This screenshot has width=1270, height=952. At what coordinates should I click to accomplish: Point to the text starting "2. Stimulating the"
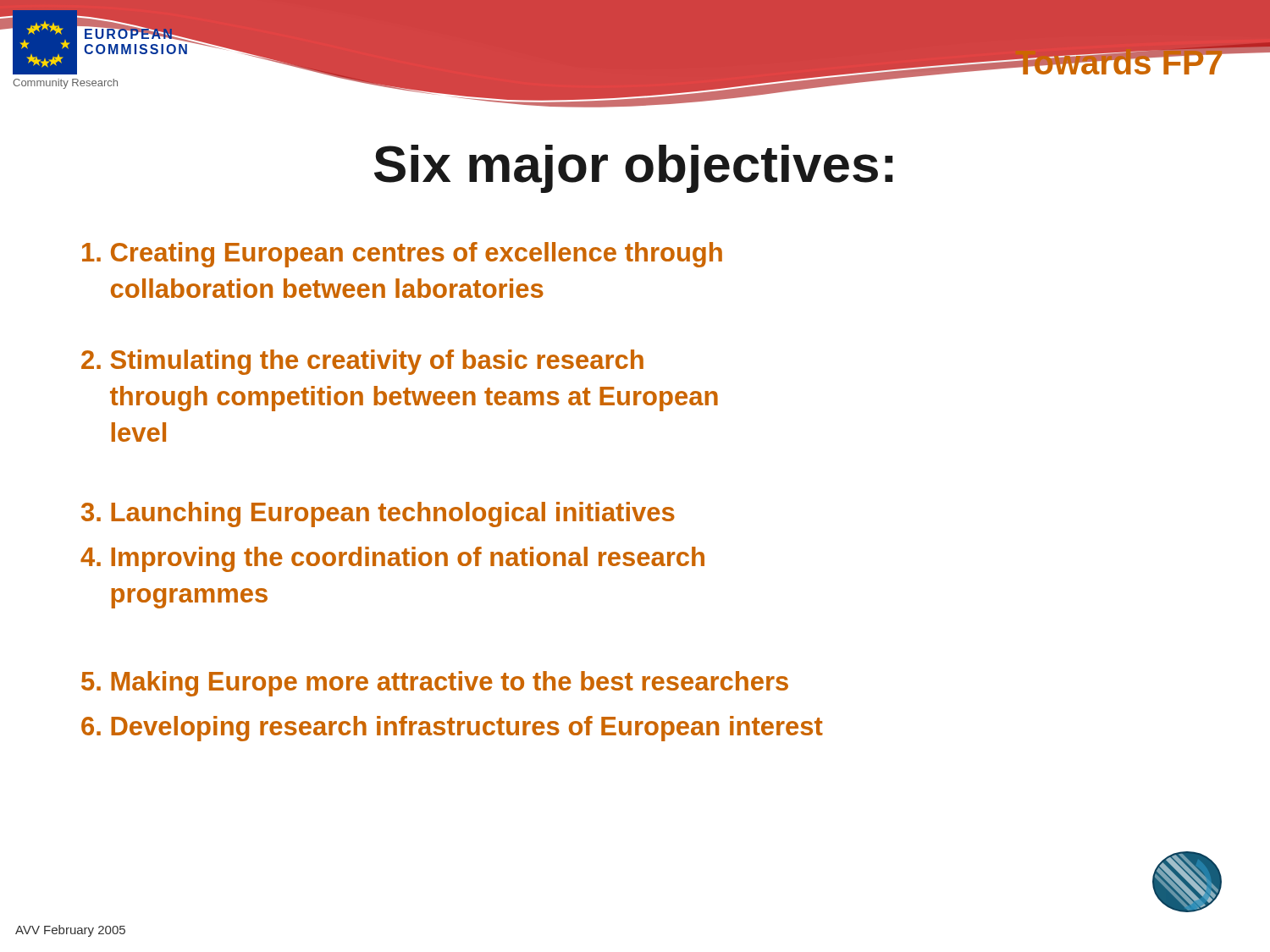coord(400,396)
